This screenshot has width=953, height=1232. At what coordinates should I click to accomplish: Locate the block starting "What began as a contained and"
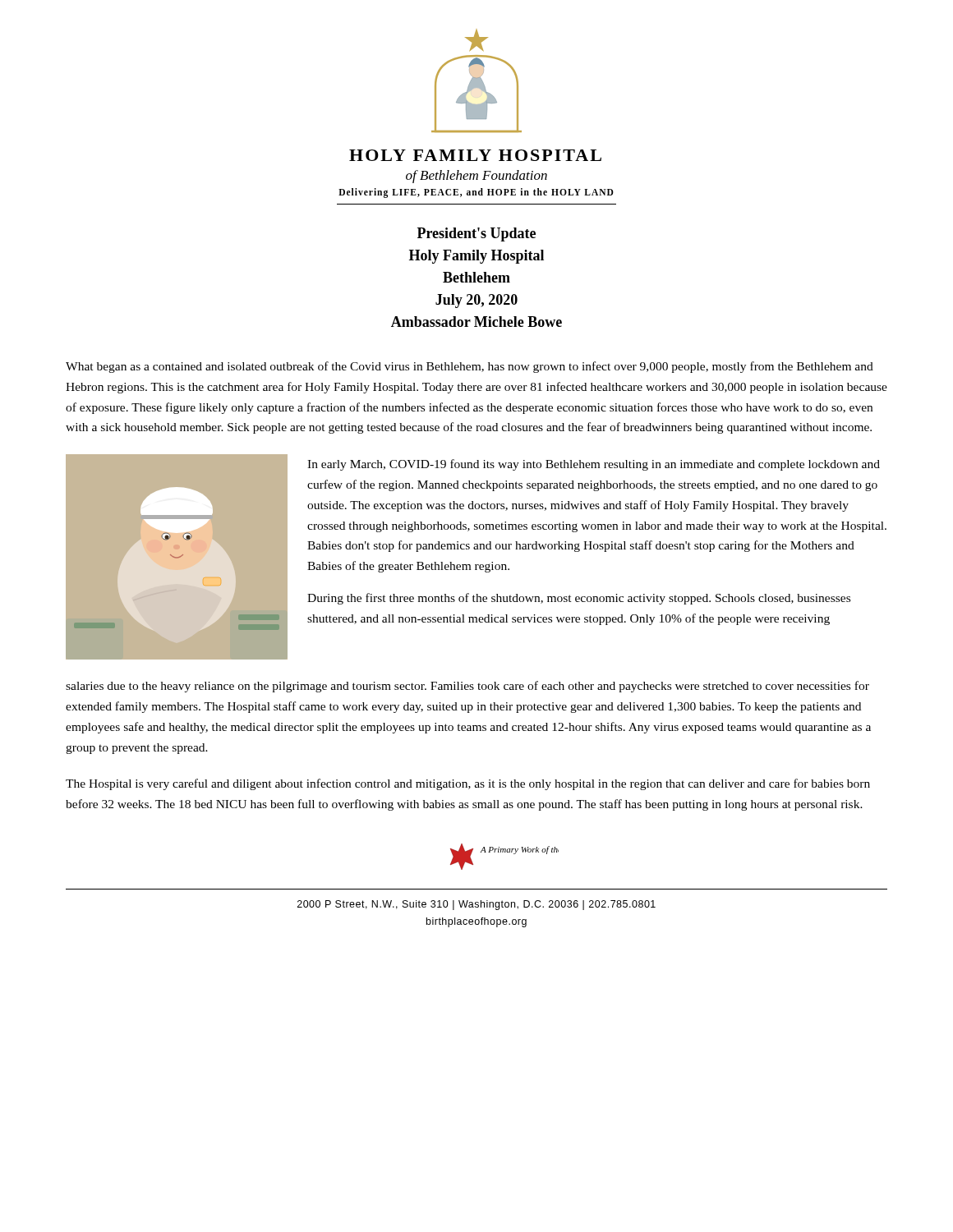click(476, 396)
